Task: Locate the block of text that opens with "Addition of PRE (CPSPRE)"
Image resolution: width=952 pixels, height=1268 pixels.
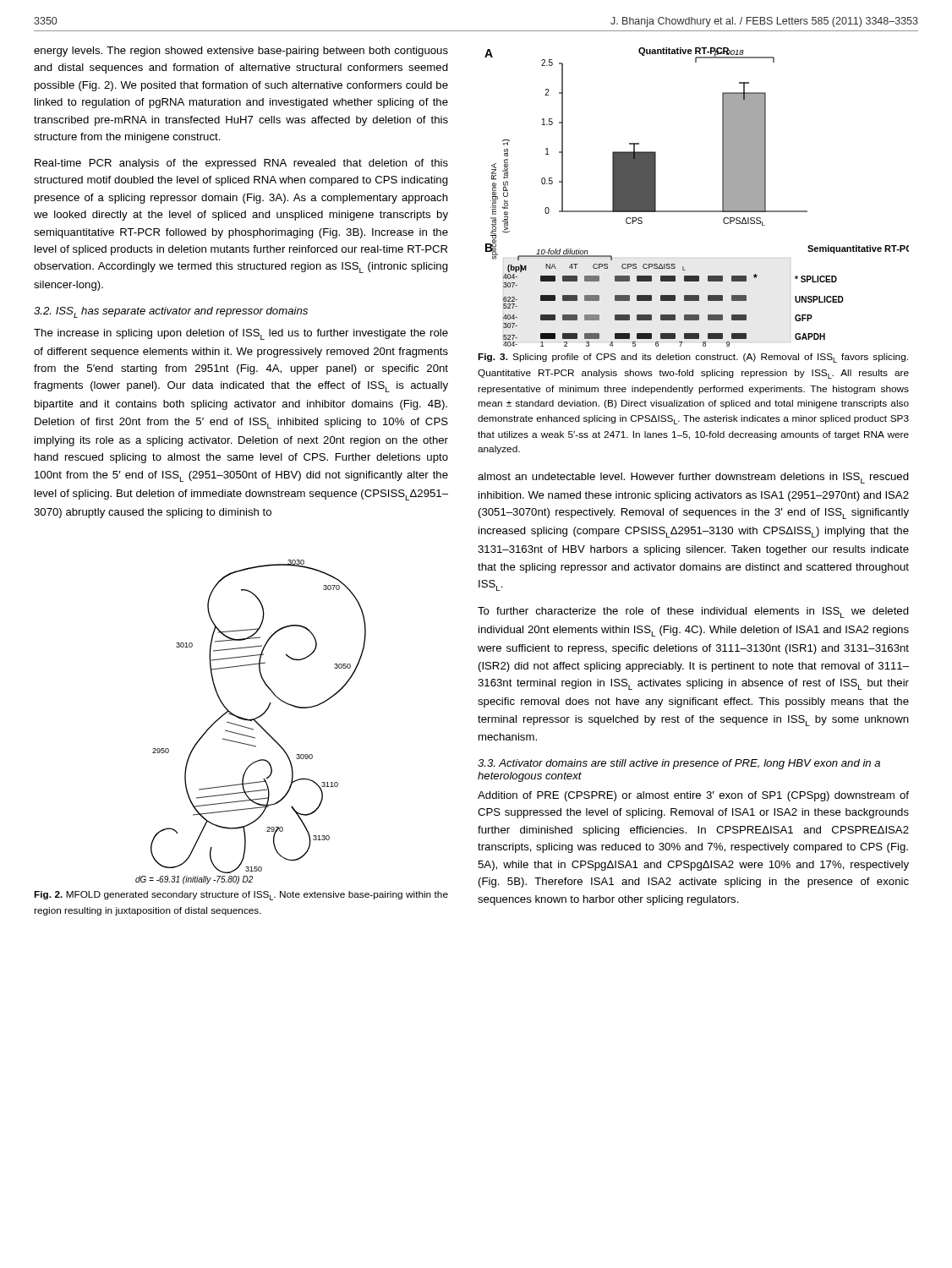Action: (693, 847)
